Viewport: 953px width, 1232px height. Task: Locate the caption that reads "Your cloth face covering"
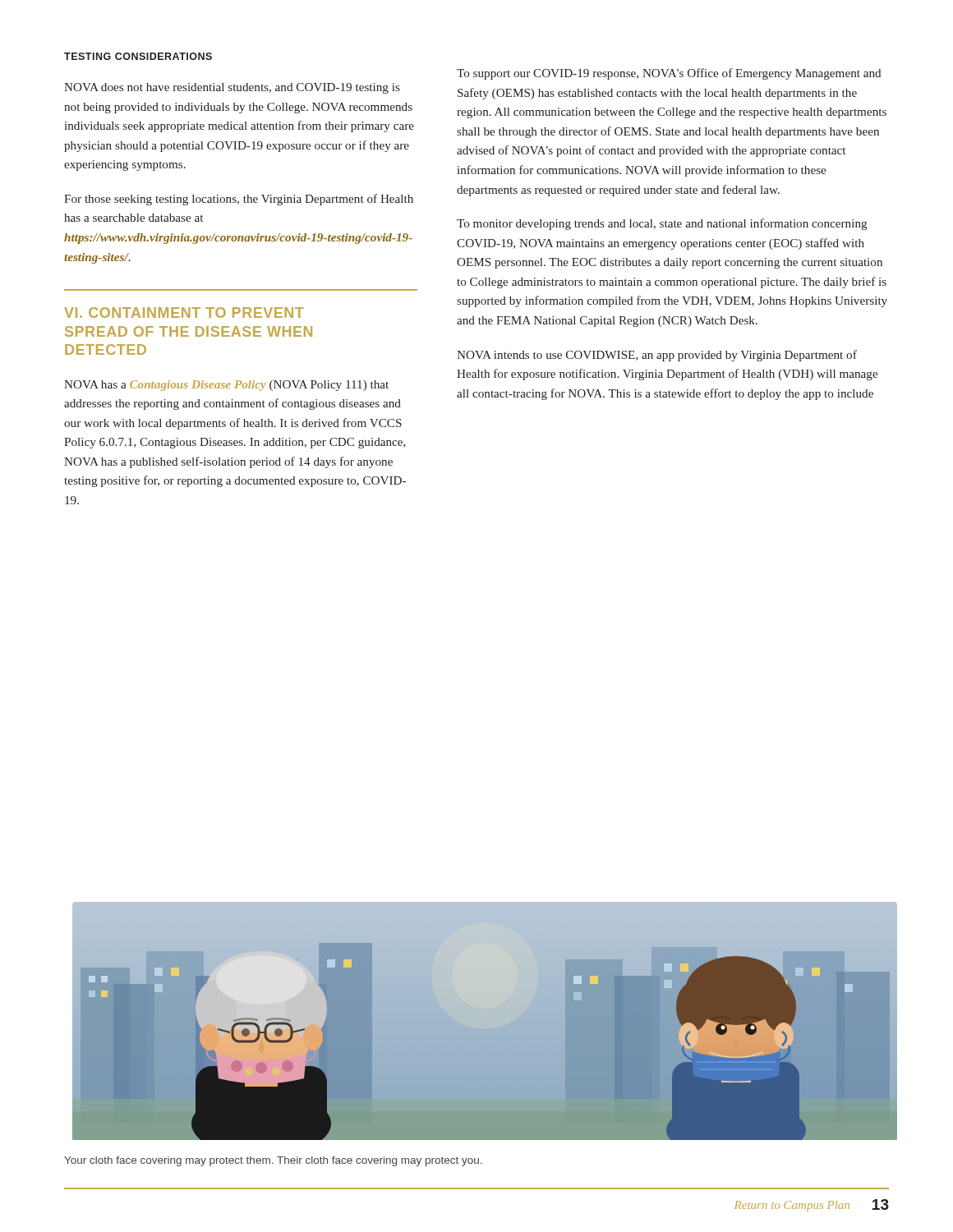tap(476, 1160)
